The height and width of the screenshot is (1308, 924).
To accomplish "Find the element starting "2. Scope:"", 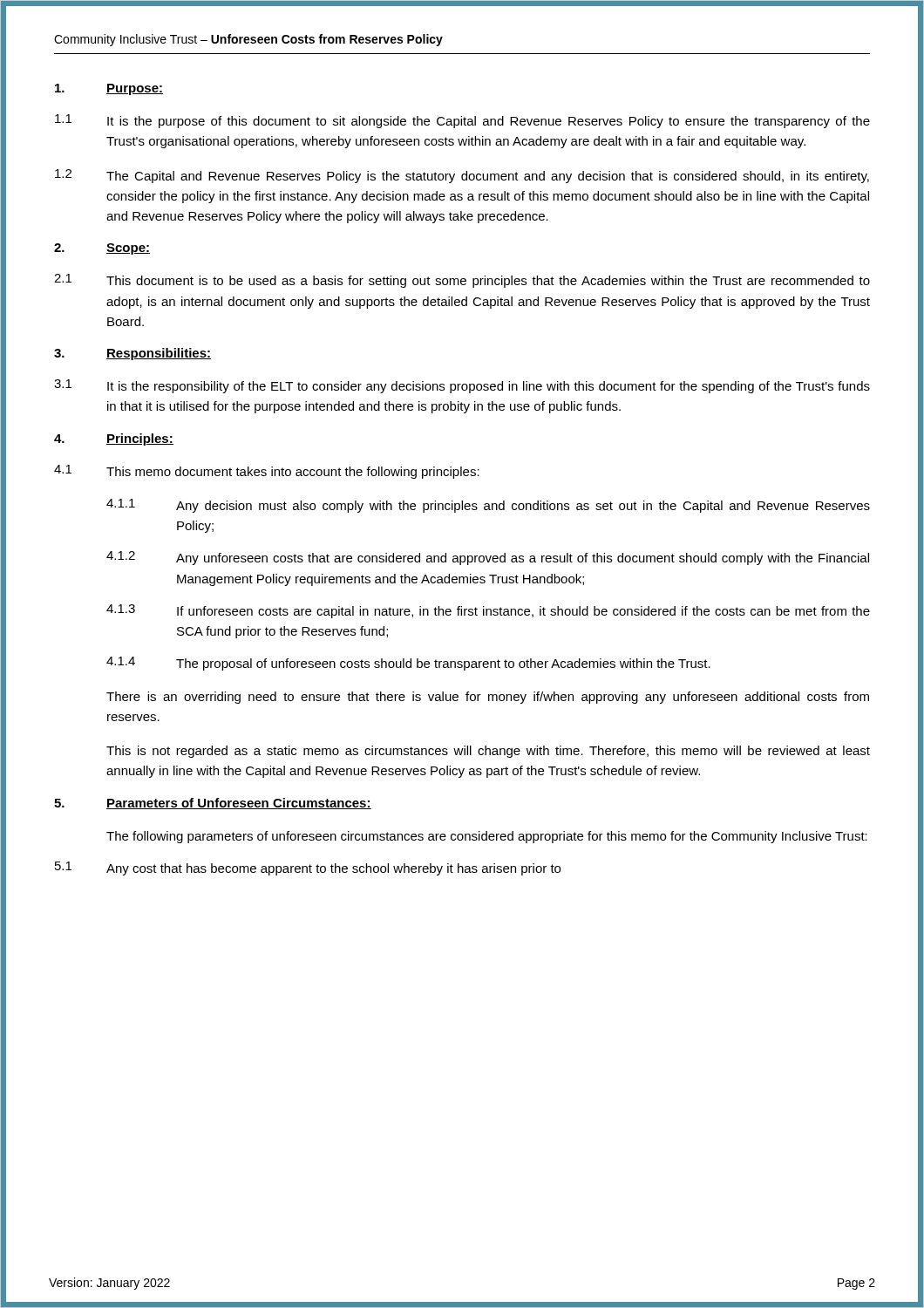I will (x=102, y=247).
